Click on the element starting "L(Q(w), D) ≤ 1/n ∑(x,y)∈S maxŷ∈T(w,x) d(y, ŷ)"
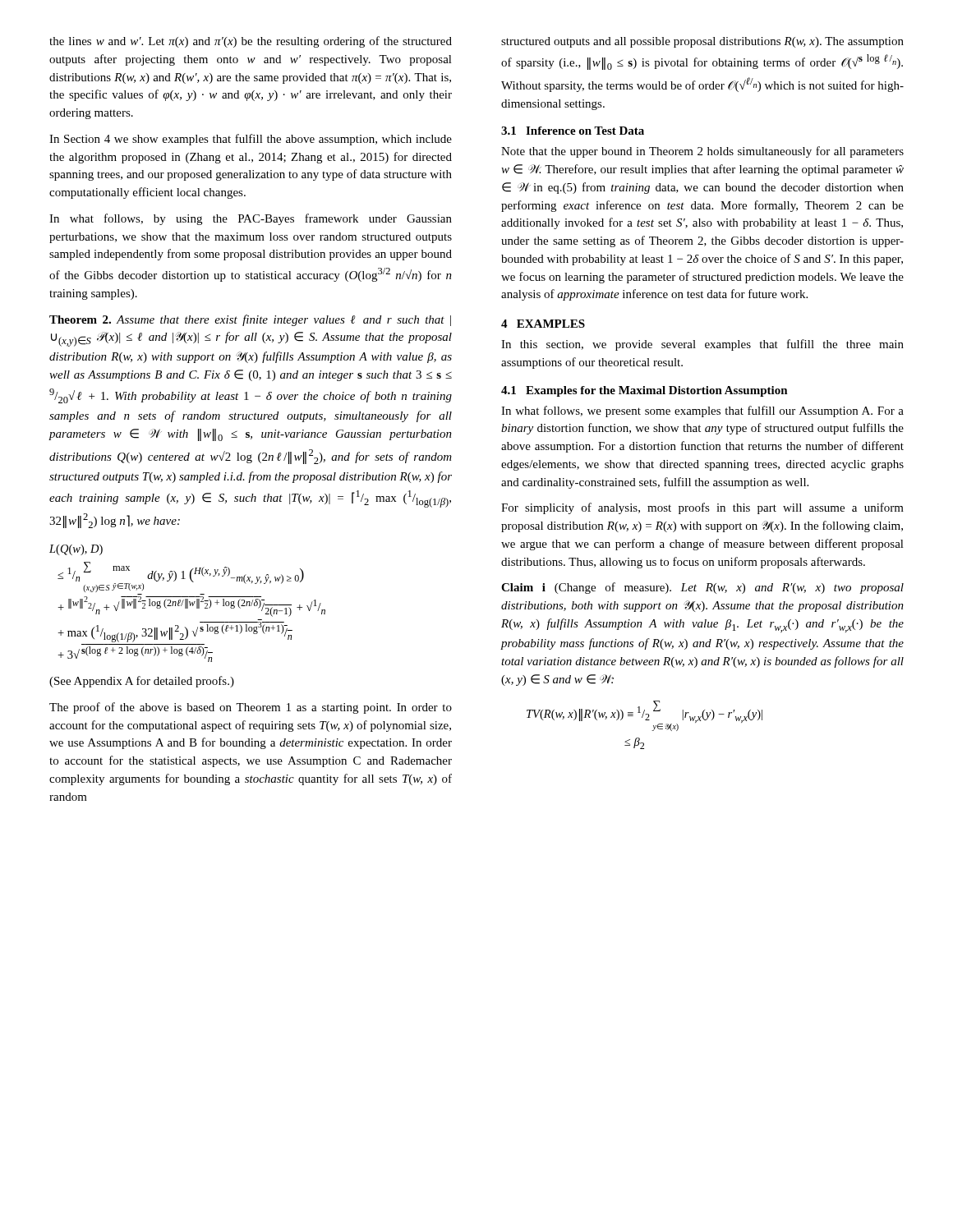Image resolution: width=953 pixels, height=1232 pixels. [251, 603]
